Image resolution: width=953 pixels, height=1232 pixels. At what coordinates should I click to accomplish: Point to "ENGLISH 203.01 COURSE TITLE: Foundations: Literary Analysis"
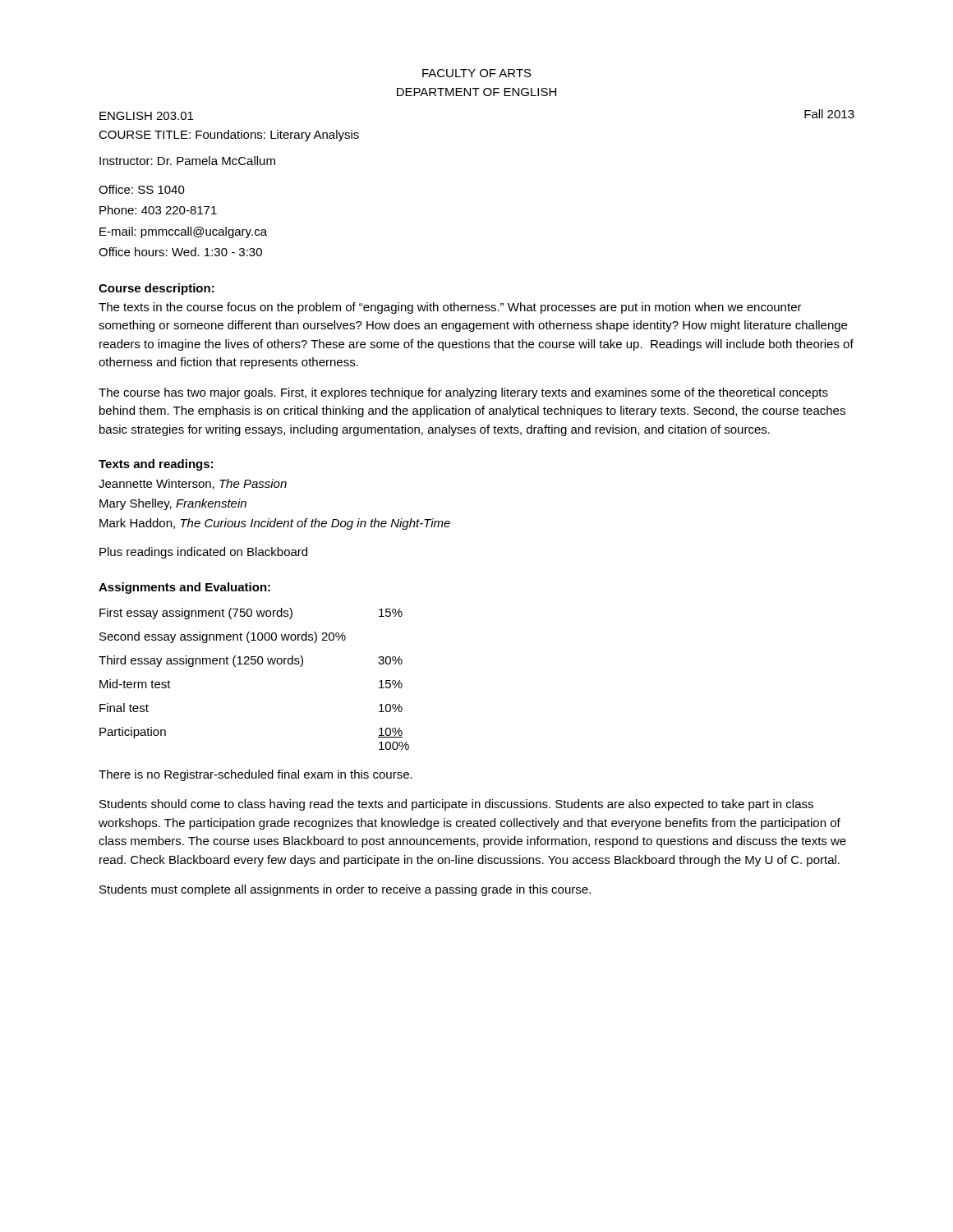click(229, 125)
